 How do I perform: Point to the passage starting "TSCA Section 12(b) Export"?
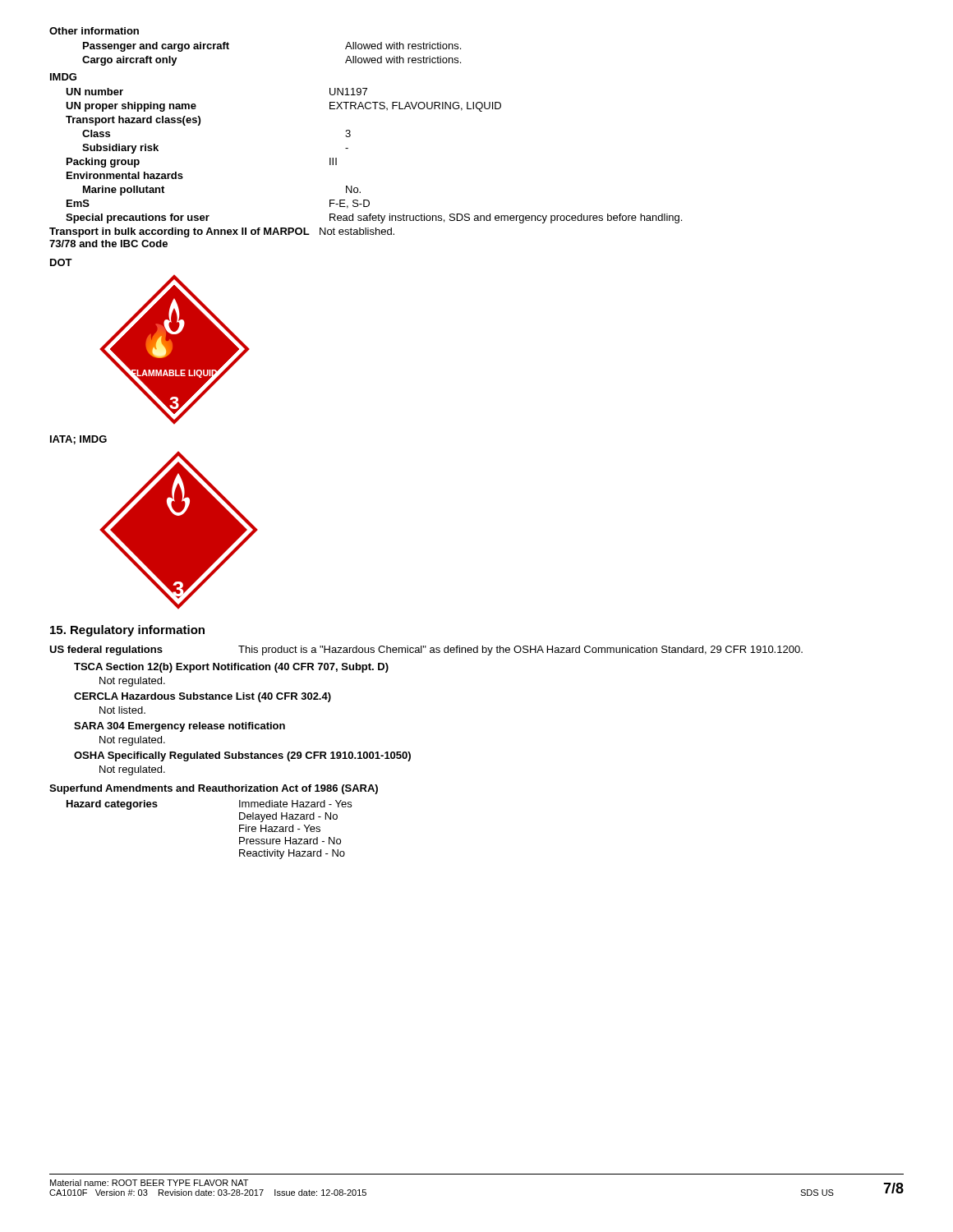point(231,668)
